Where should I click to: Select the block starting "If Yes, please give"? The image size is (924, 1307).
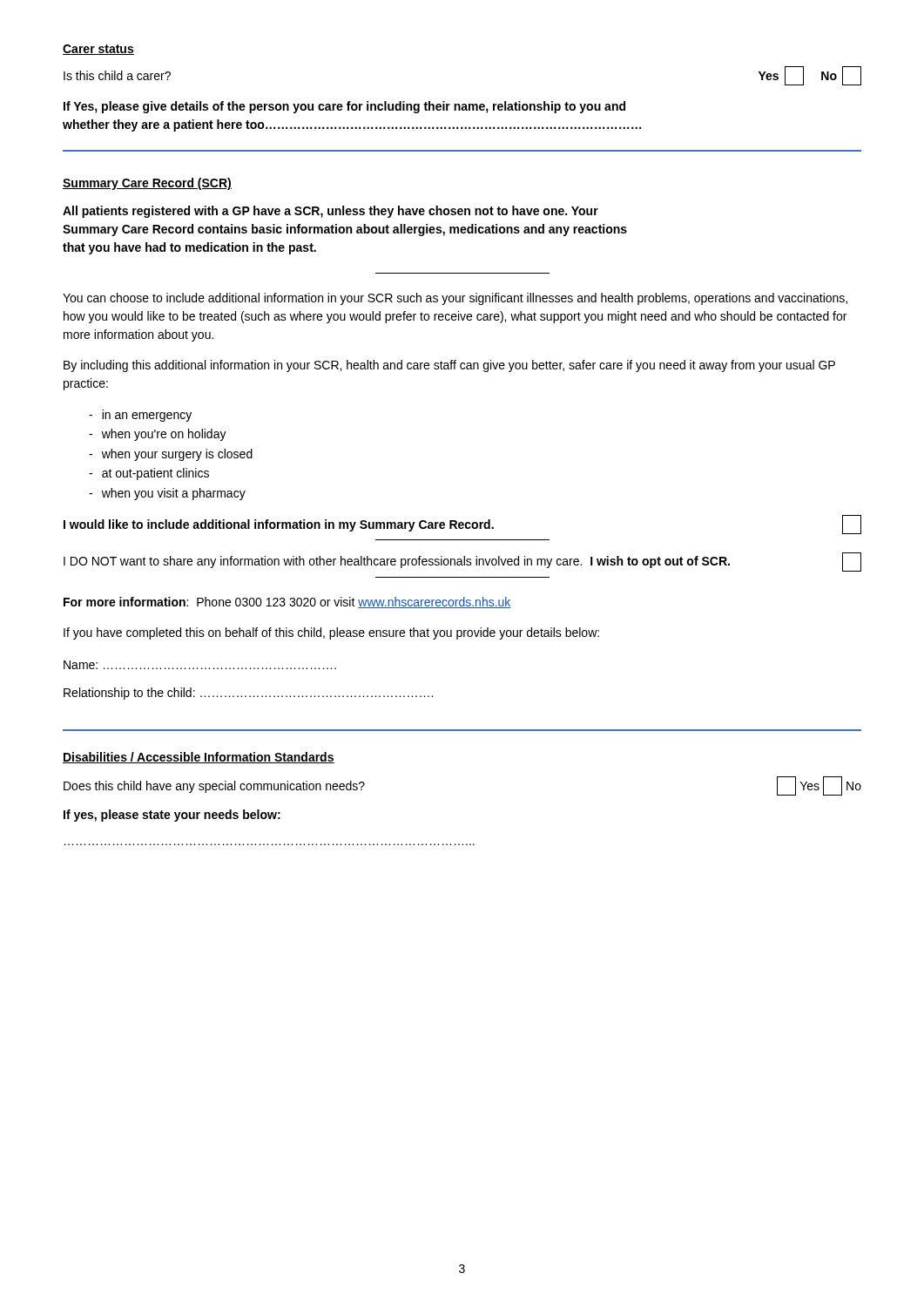353,115
